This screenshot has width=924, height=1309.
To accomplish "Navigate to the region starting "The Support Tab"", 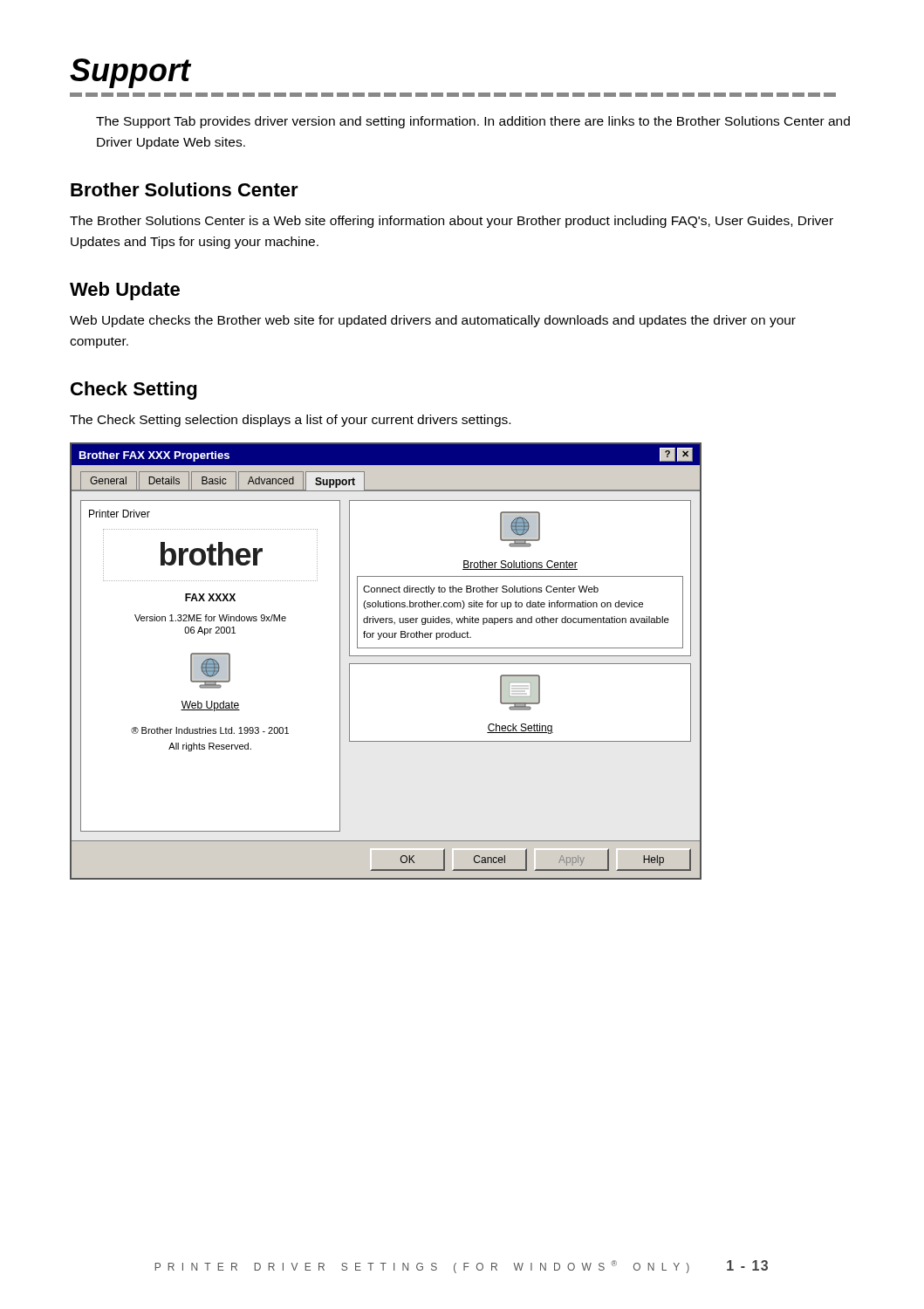I will pyautogui.click(x=473, y=131).
